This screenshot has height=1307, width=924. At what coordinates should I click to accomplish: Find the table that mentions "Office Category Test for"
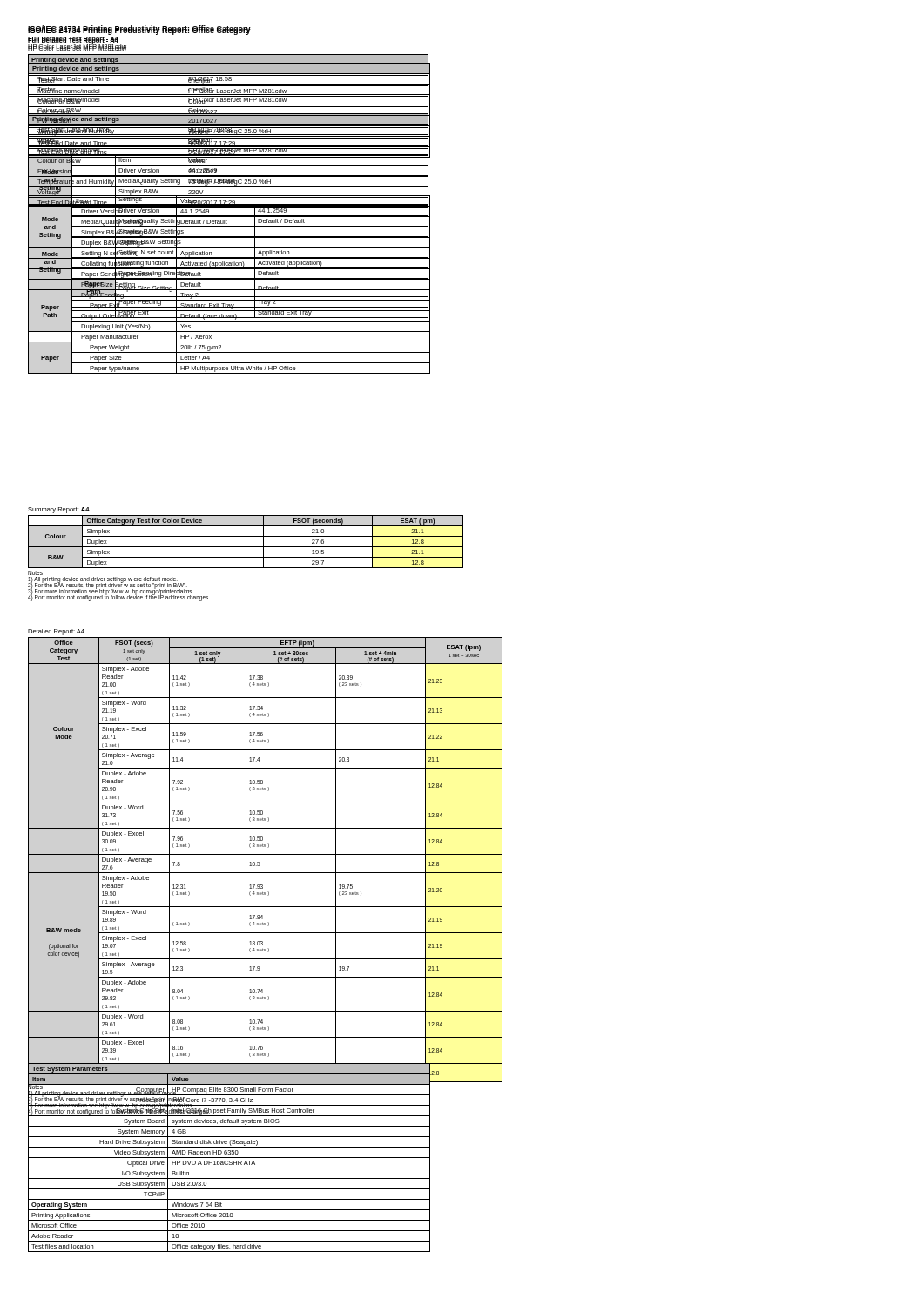point(246,542)
